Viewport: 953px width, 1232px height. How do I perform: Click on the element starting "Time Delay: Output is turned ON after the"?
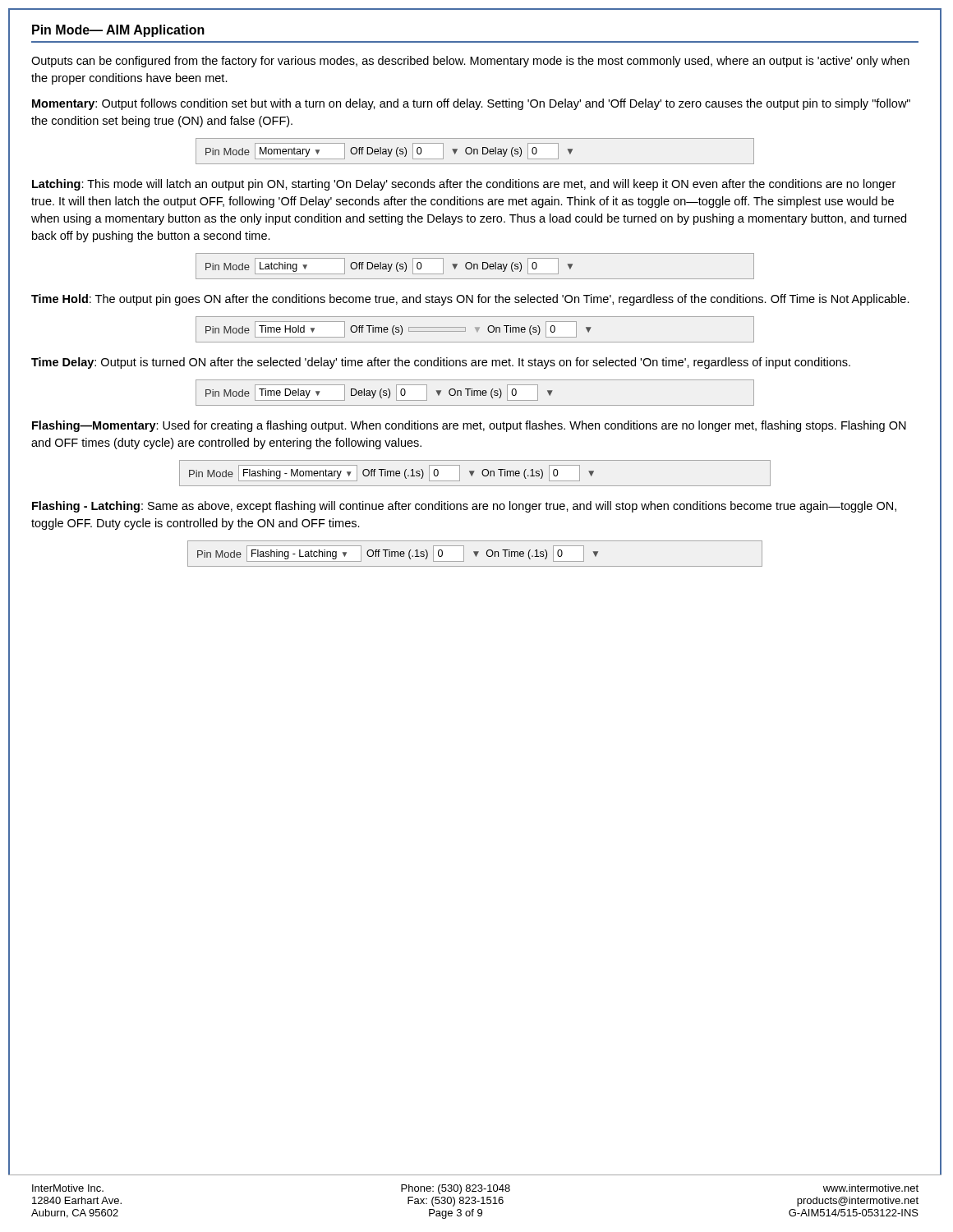[441, 362]
